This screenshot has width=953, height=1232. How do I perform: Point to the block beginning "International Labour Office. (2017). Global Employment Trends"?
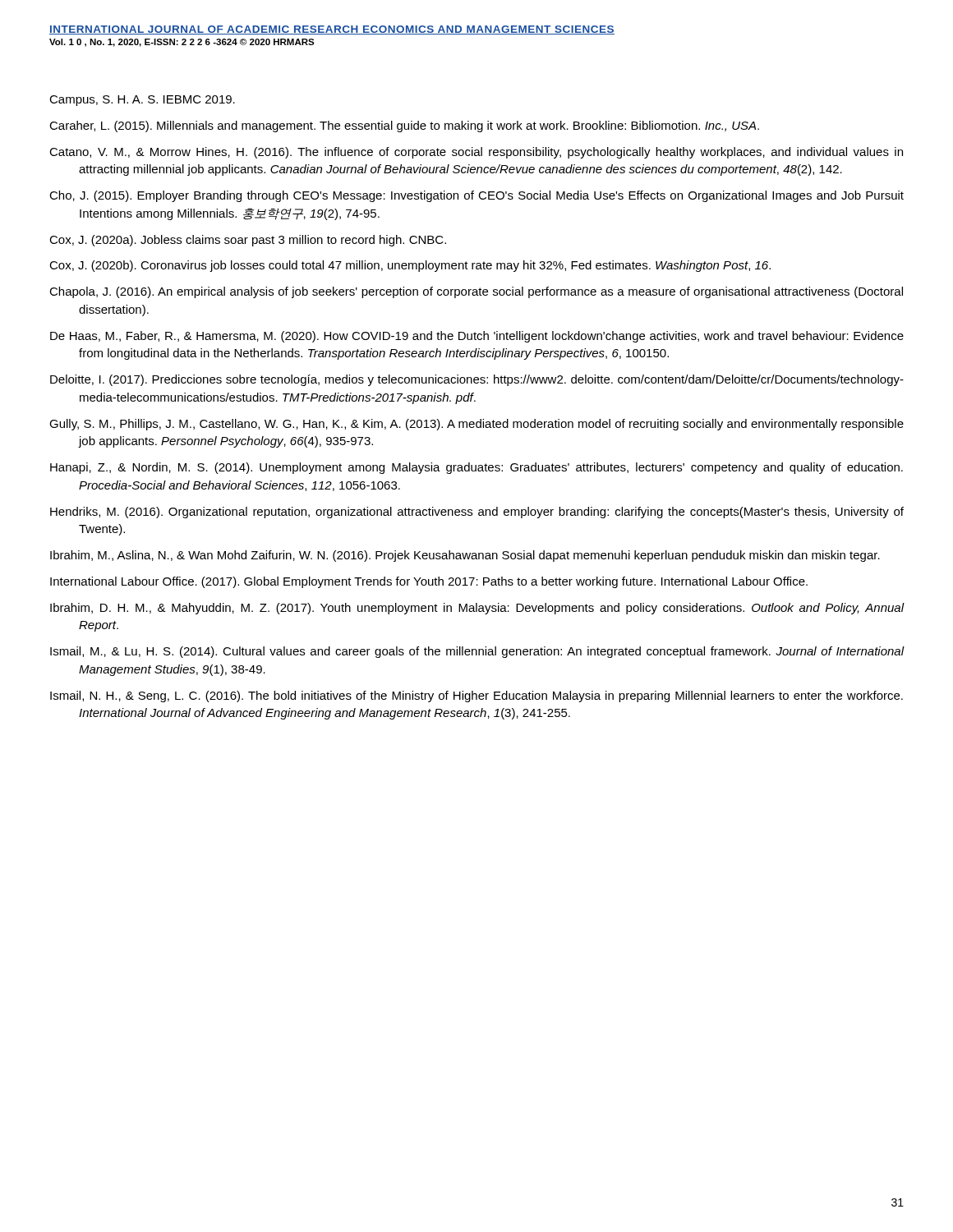pos(429,581)
